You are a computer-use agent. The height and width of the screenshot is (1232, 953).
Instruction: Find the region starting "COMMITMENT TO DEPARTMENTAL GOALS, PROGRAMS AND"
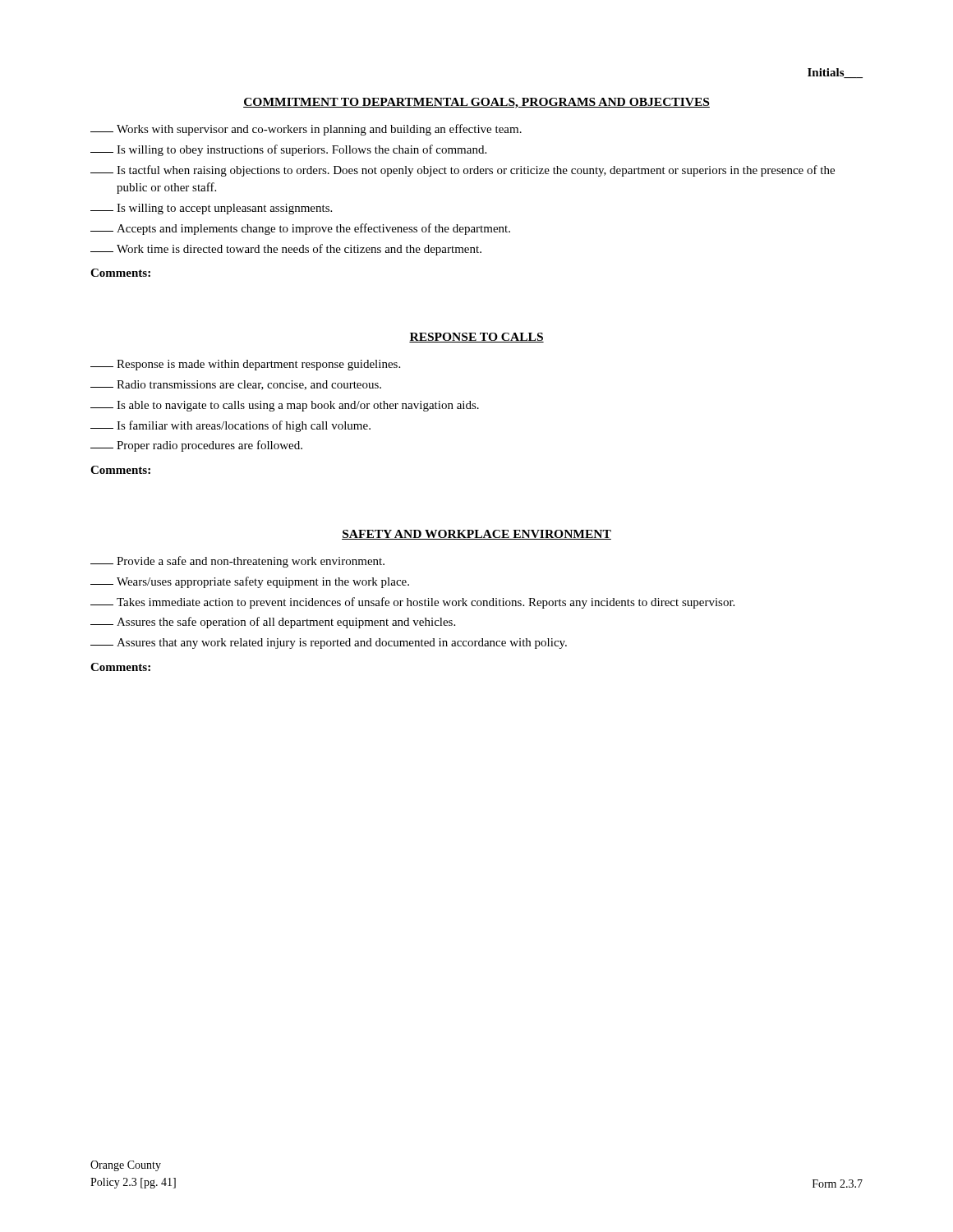pyautogui.click(x=476, y=101)
